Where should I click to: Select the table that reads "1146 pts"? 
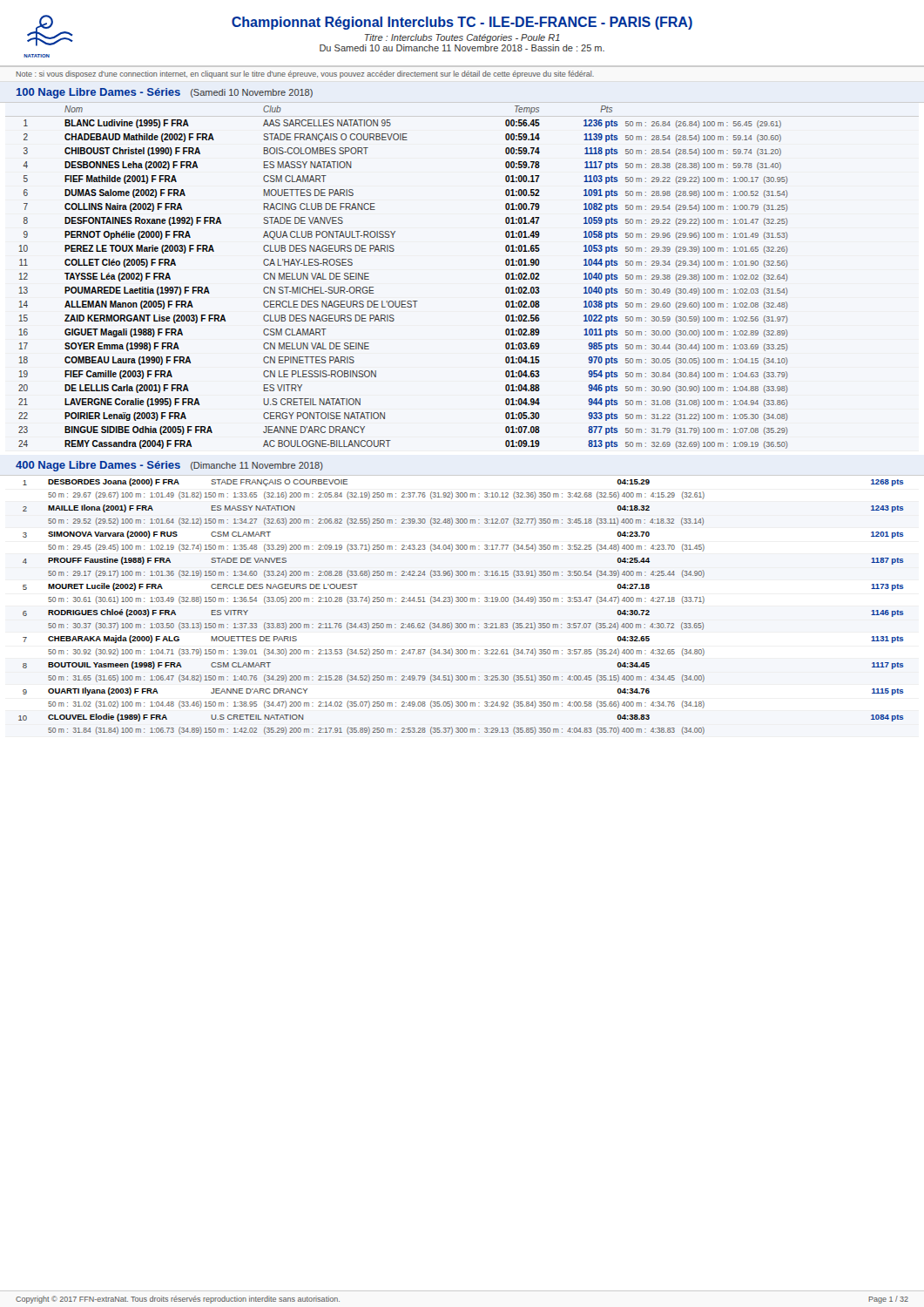(462, 606)
